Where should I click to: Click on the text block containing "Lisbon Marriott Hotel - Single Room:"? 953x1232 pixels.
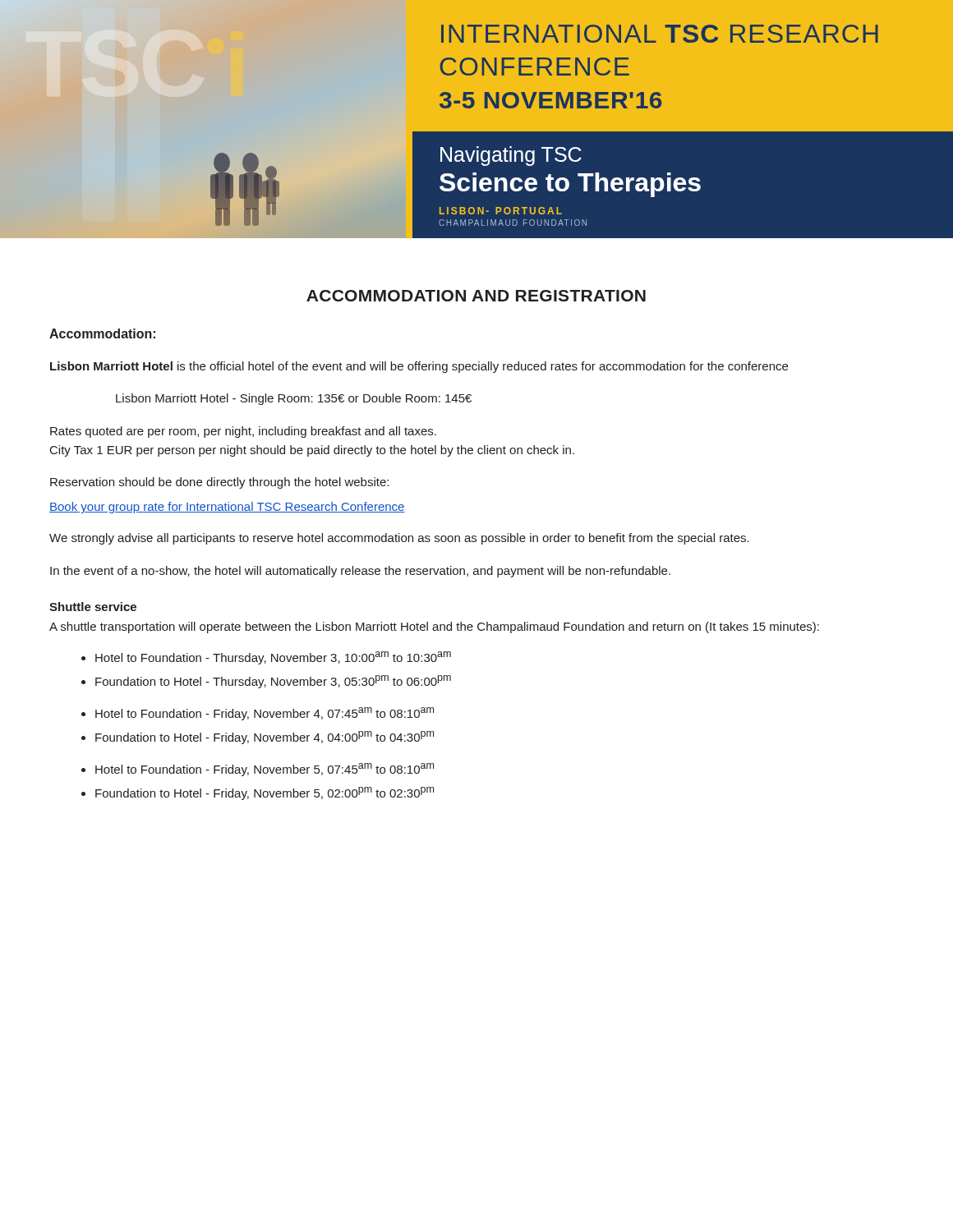[293, 398]
